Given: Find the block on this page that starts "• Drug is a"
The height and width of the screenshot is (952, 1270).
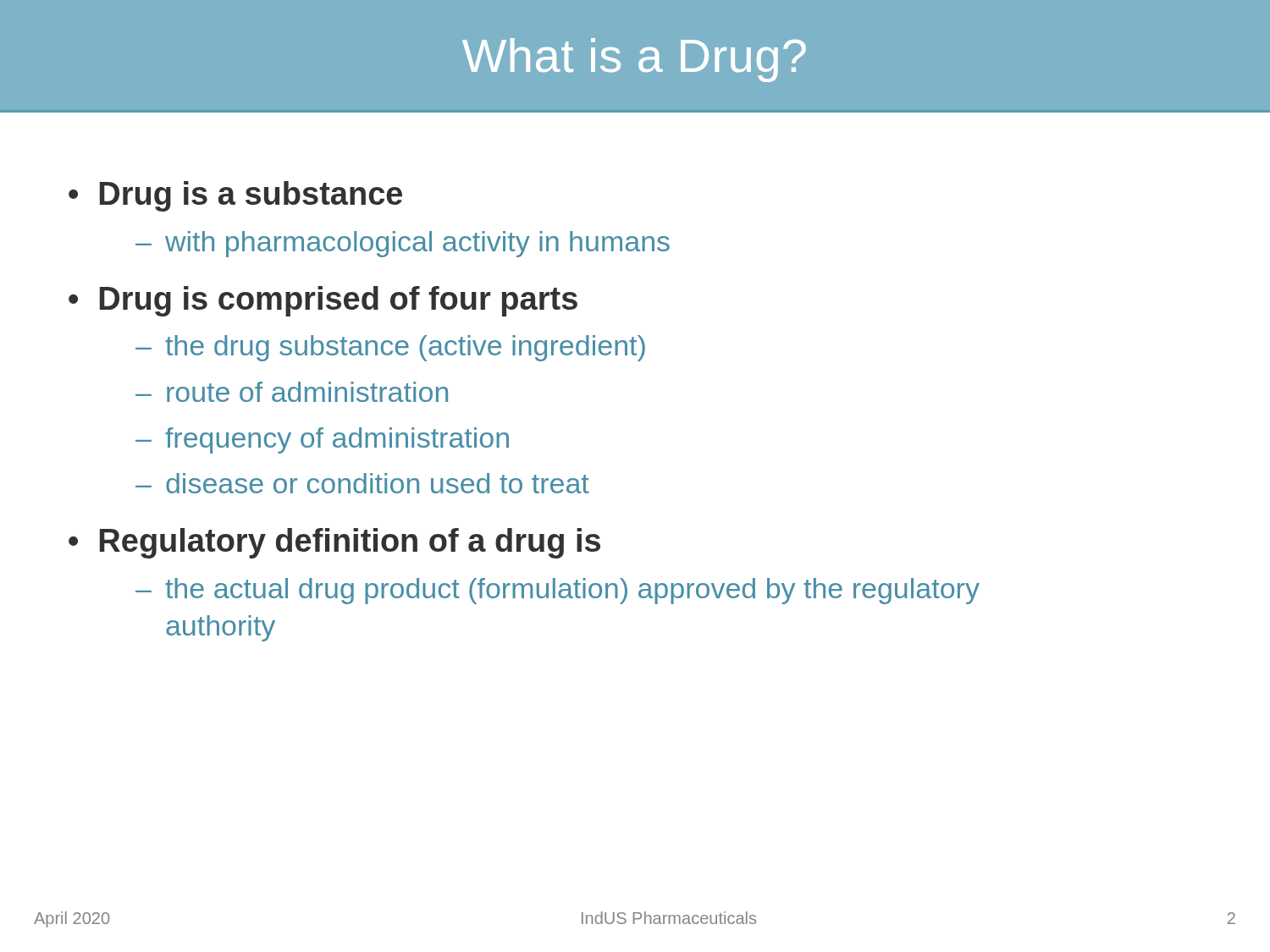Looking at the screenshot, I should (x=236, y=194).
